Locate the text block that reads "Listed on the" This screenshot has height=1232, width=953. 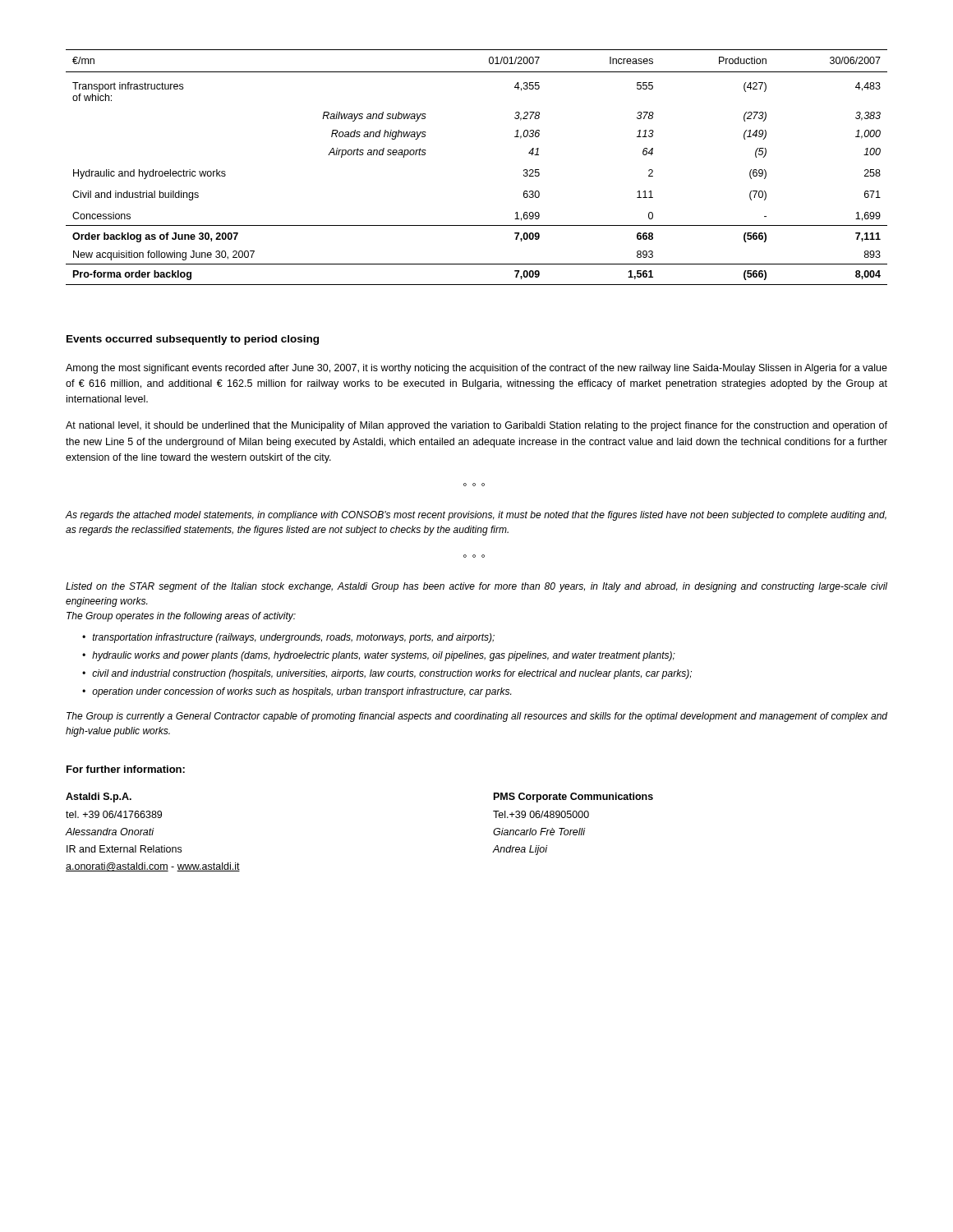(x=476, y=587)
